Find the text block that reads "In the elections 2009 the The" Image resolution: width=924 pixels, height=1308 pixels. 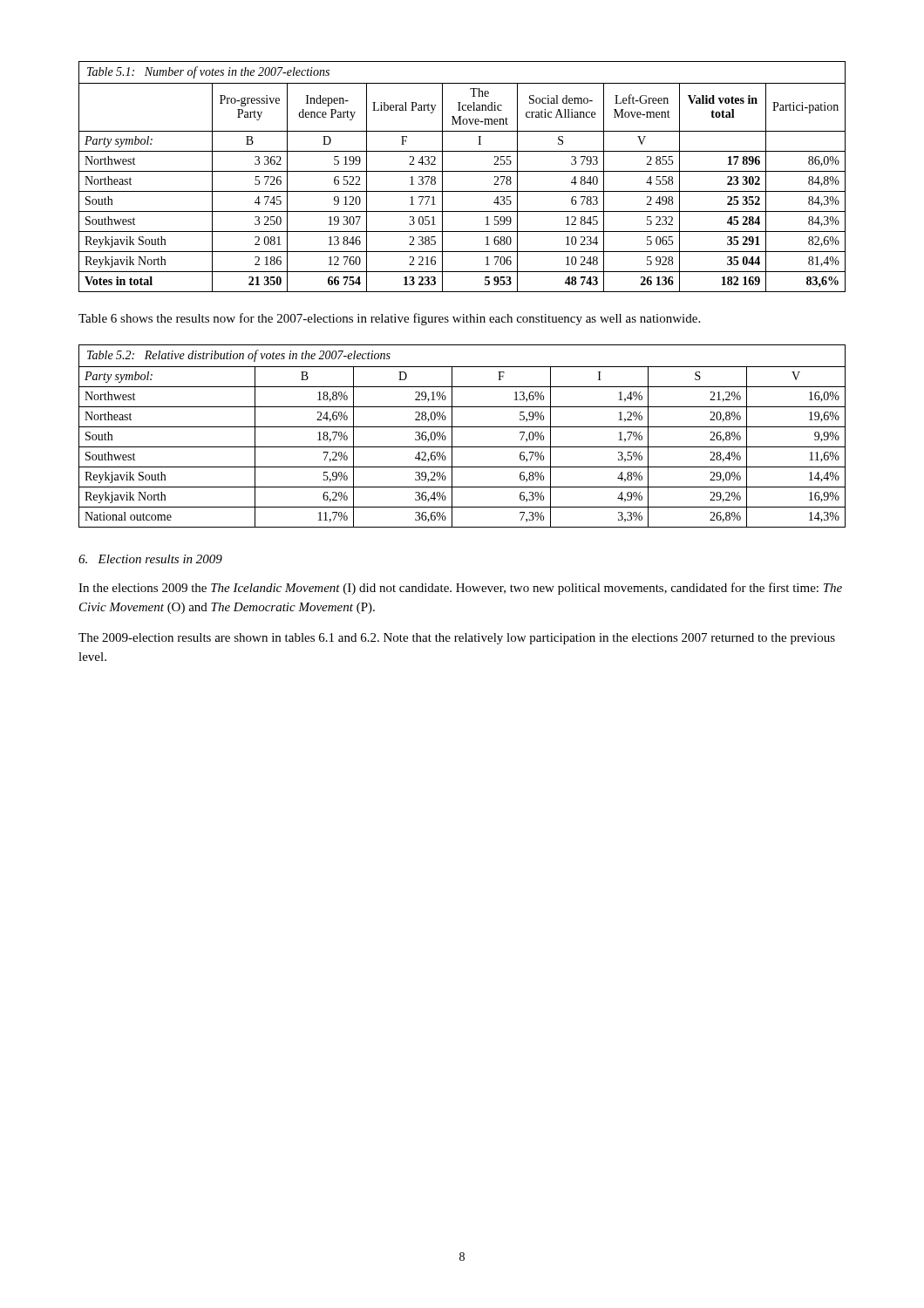pyautogui.click(x=460, y=597)
